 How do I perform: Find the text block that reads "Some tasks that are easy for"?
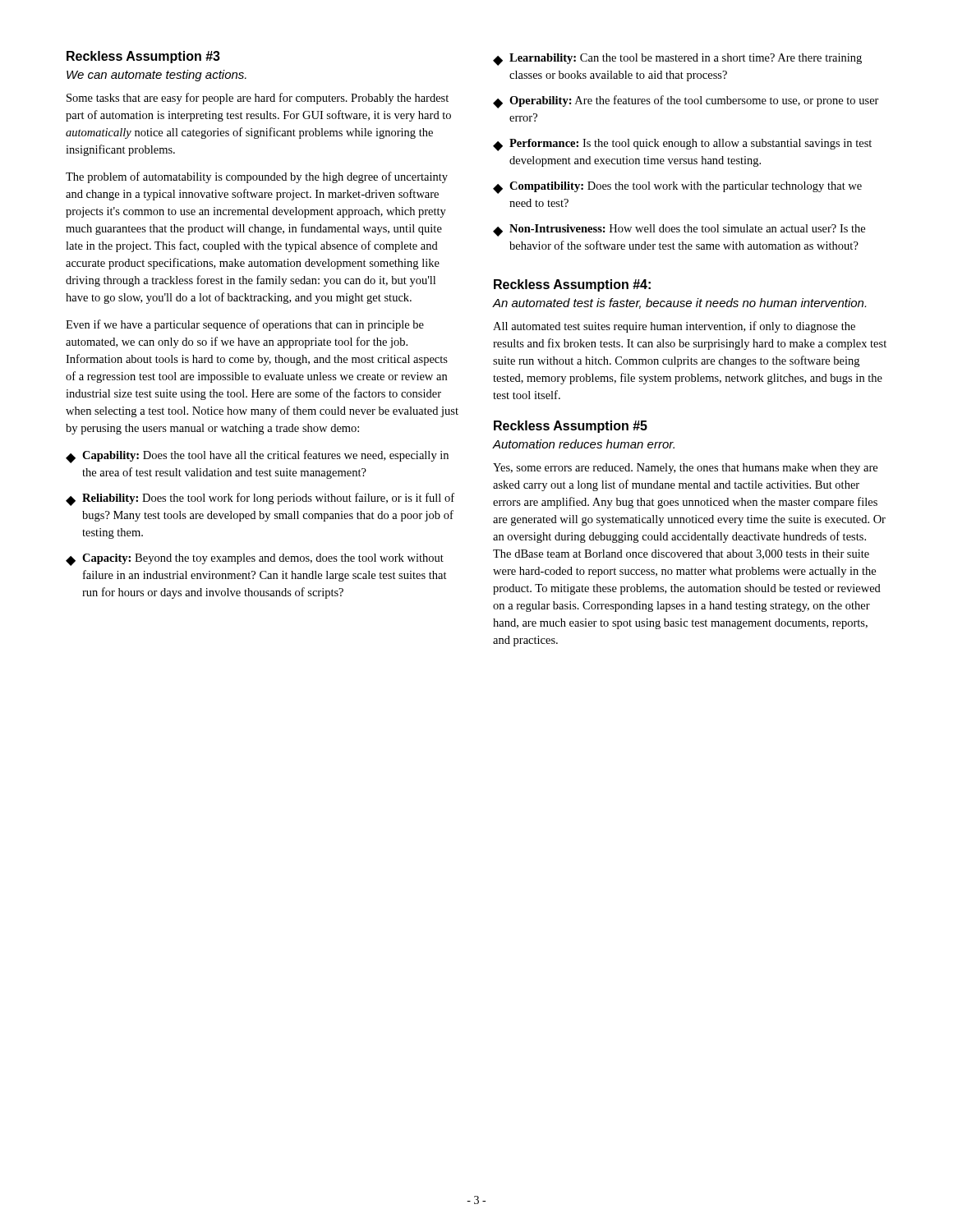259,124
